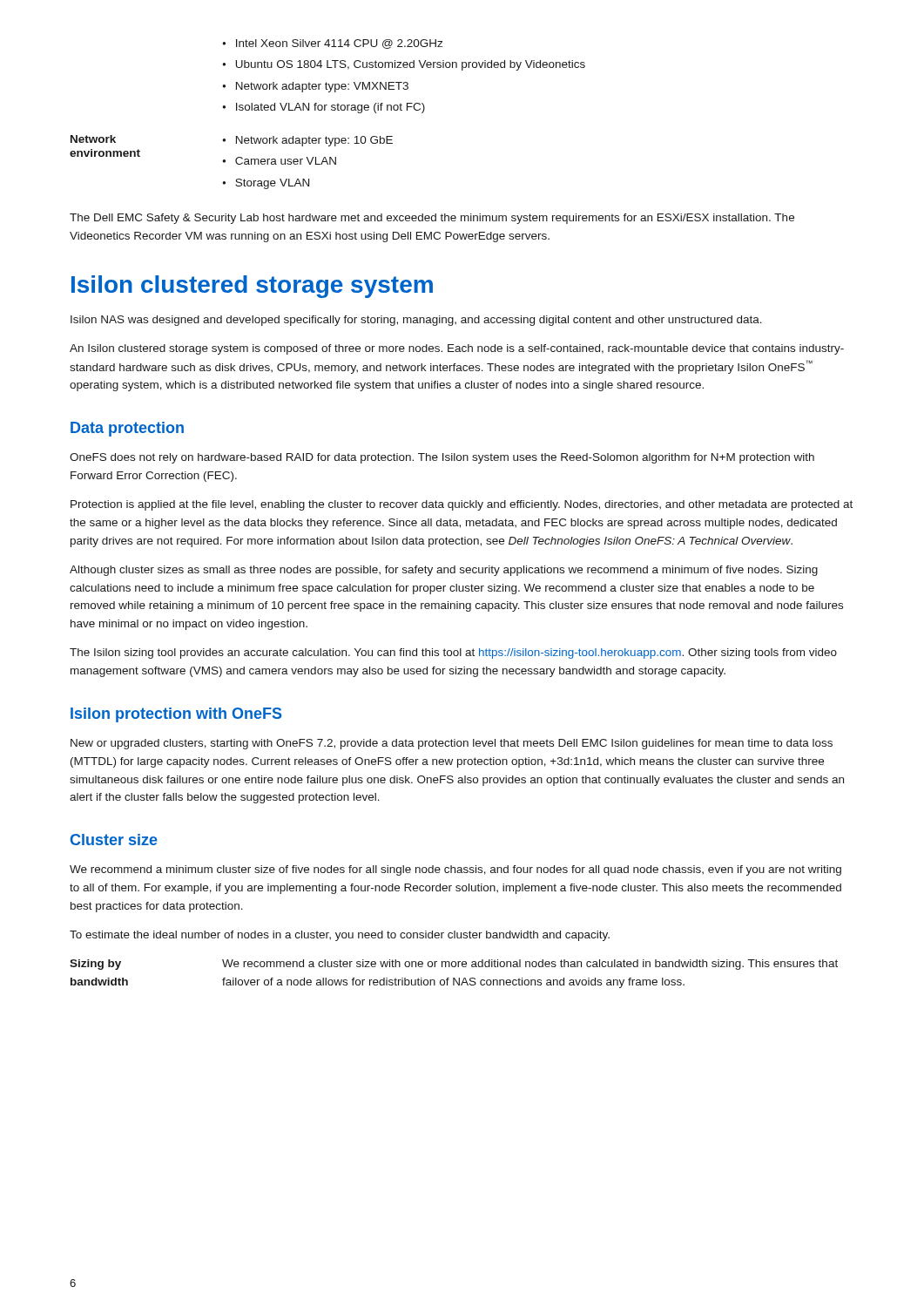This screenshot has height=1307, width=924.
Task: Locate the text block starting "Sizing bybandwidth We recommend a"
Action: [x=462, y=973]
